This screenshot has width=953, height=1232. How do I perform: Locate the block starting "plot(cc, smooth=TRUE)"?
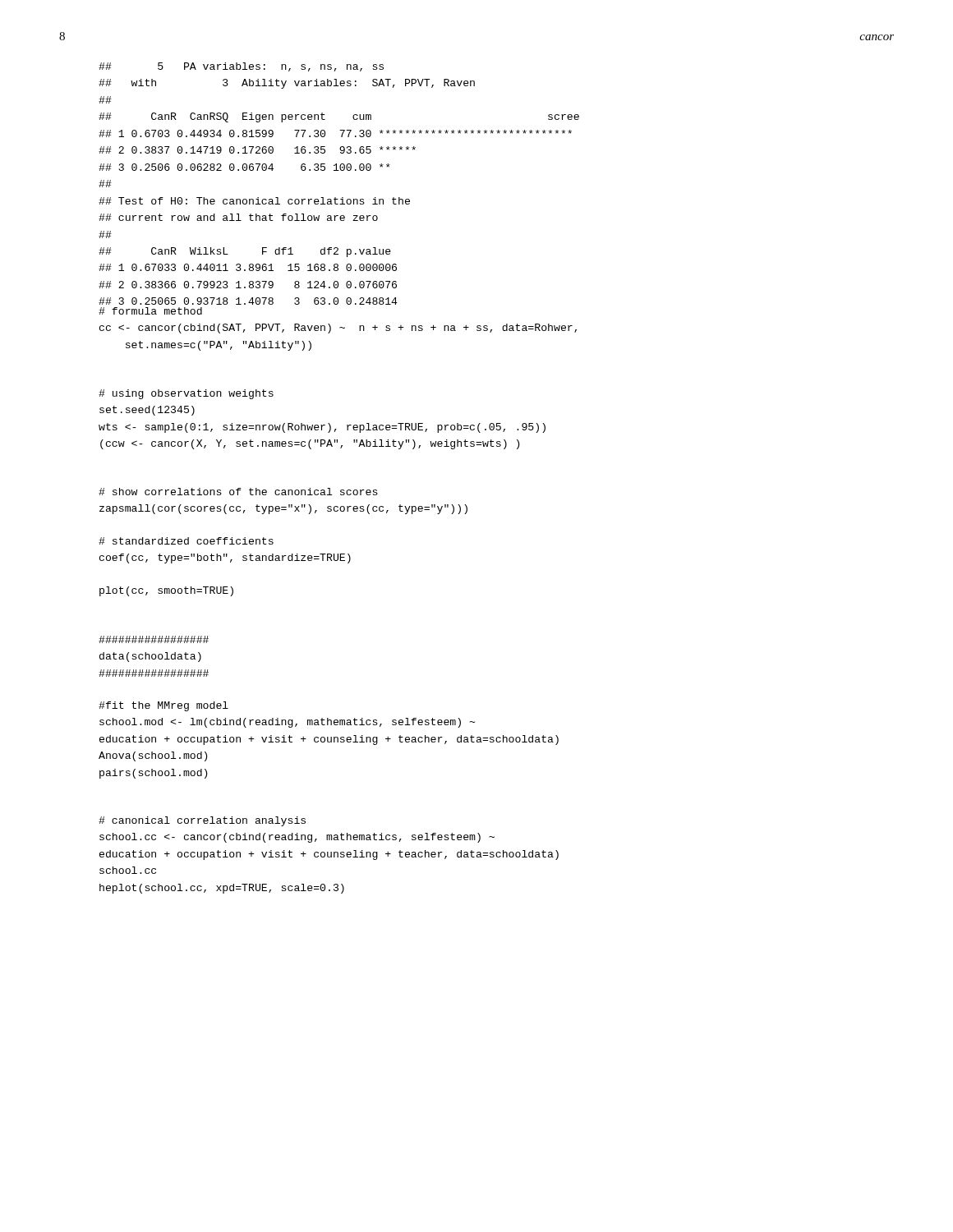pyautogui.click(x=167, y=591)
